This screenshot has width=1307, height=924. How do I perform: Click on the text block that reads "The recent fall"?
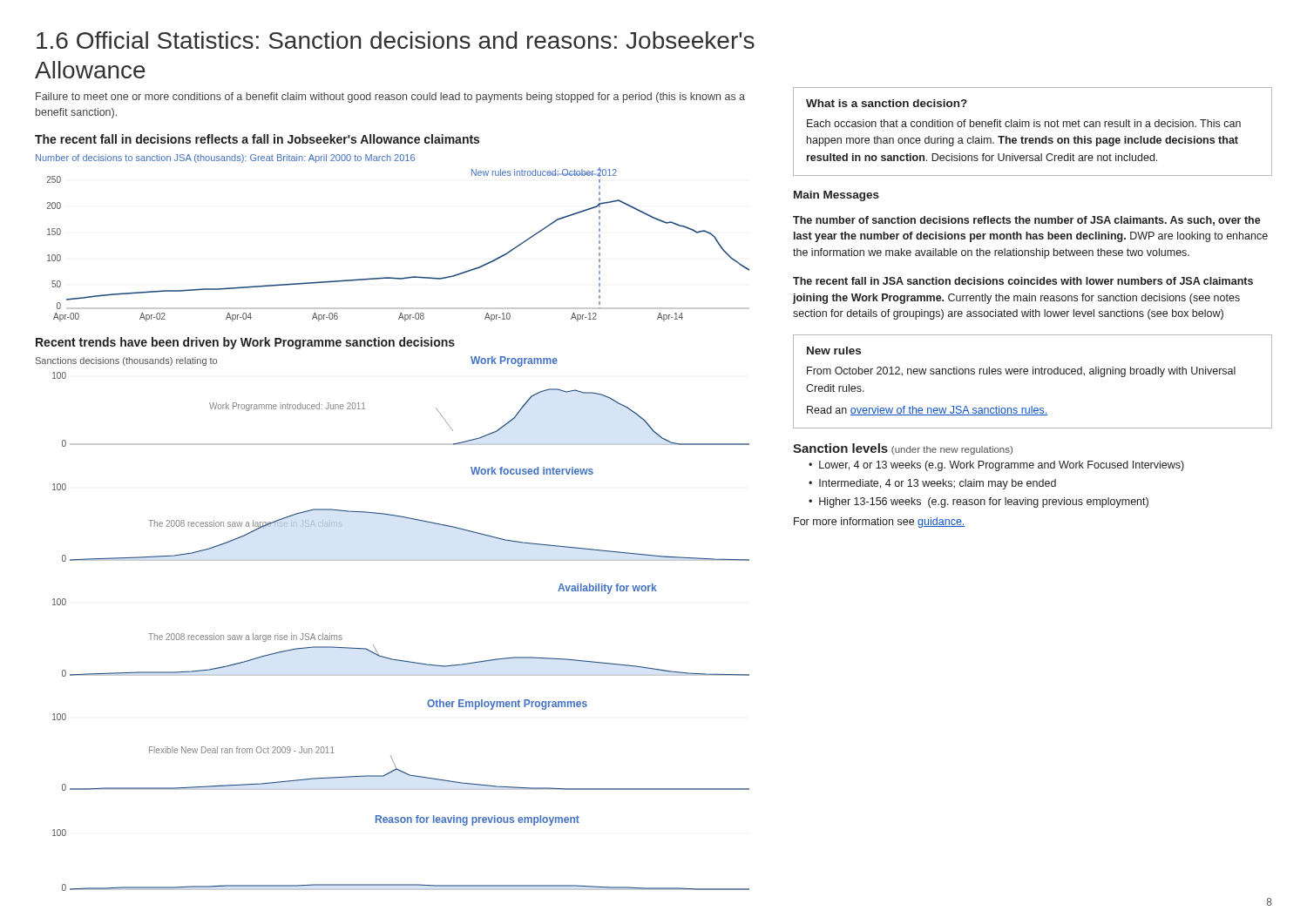(1033, 298)
